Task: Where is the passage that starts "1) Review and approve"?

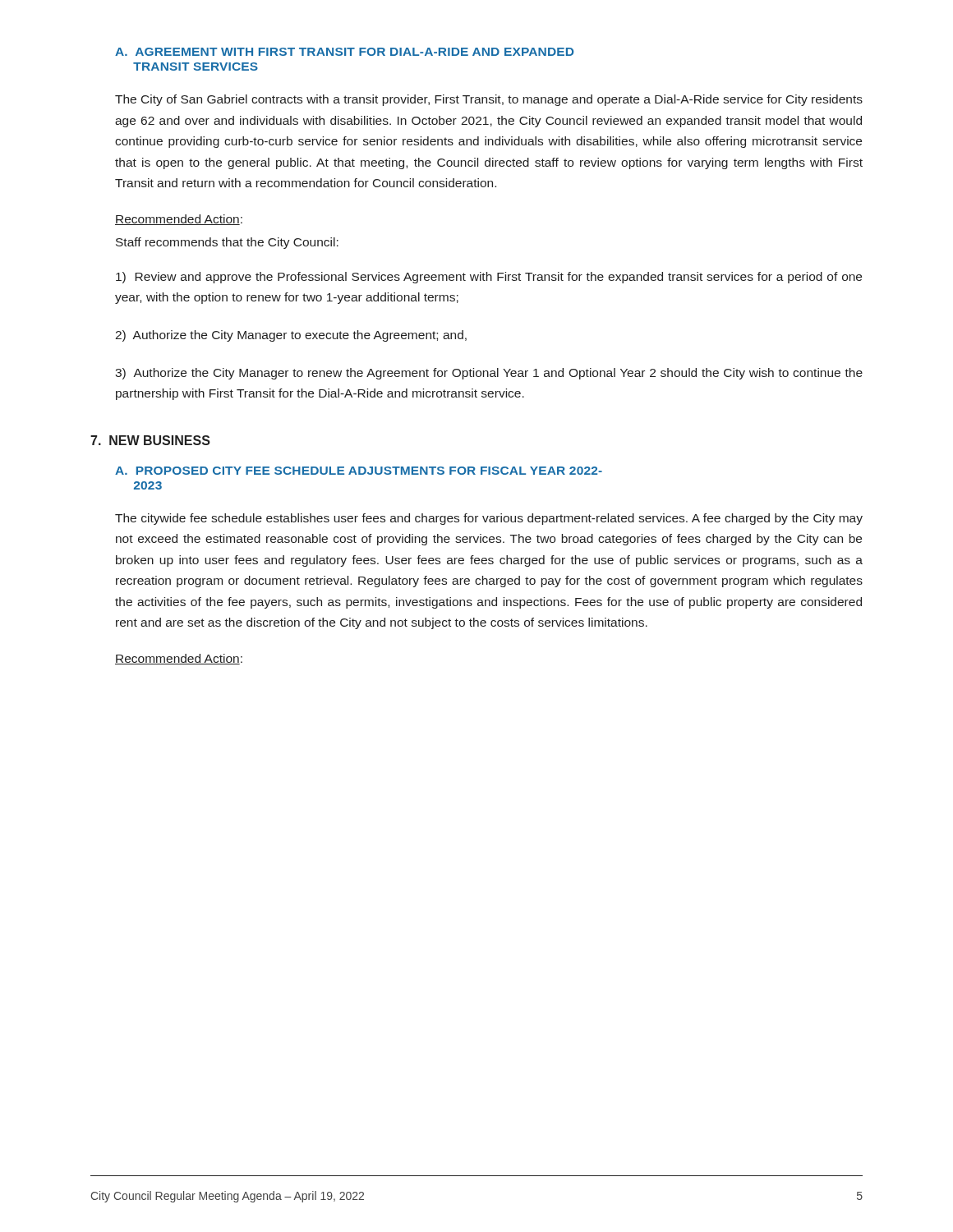Action: pyautogui.click(x=489, y=287)
